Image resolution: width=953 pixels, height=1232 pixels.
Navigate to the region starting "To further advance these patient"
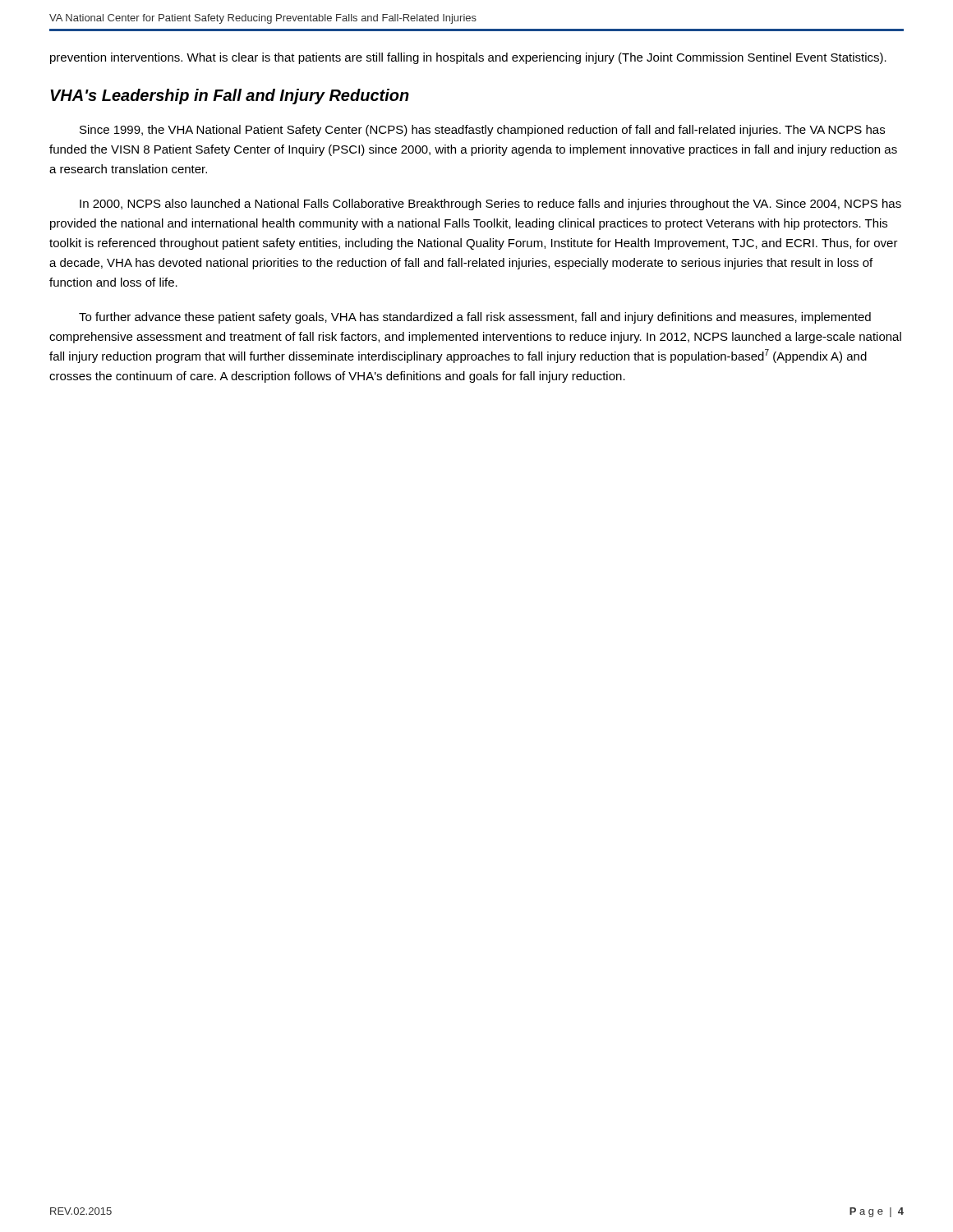click(476, 346)
